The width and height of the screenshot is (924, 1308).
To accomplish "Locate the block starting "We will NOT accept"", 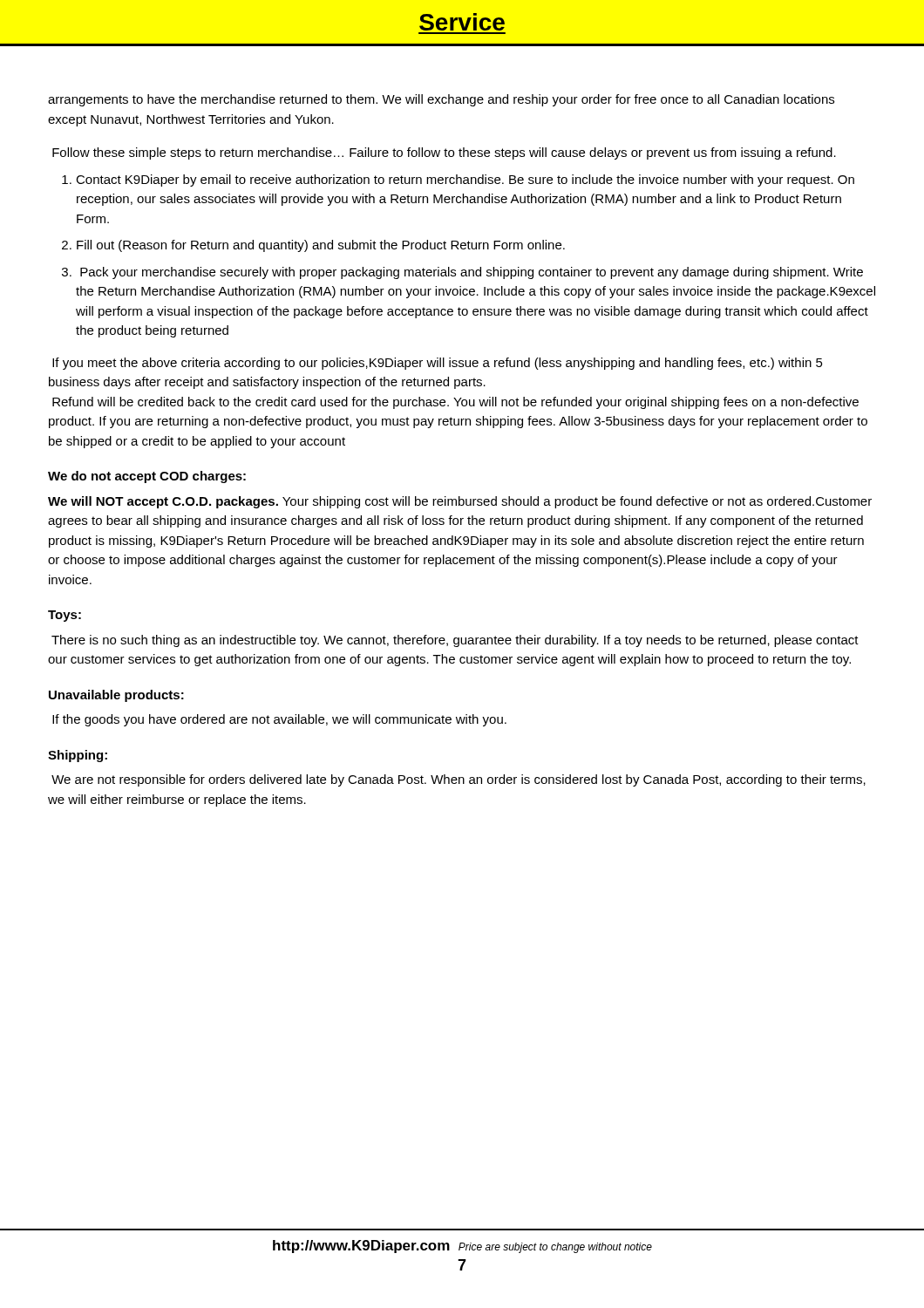I will (x=460, y=540).
